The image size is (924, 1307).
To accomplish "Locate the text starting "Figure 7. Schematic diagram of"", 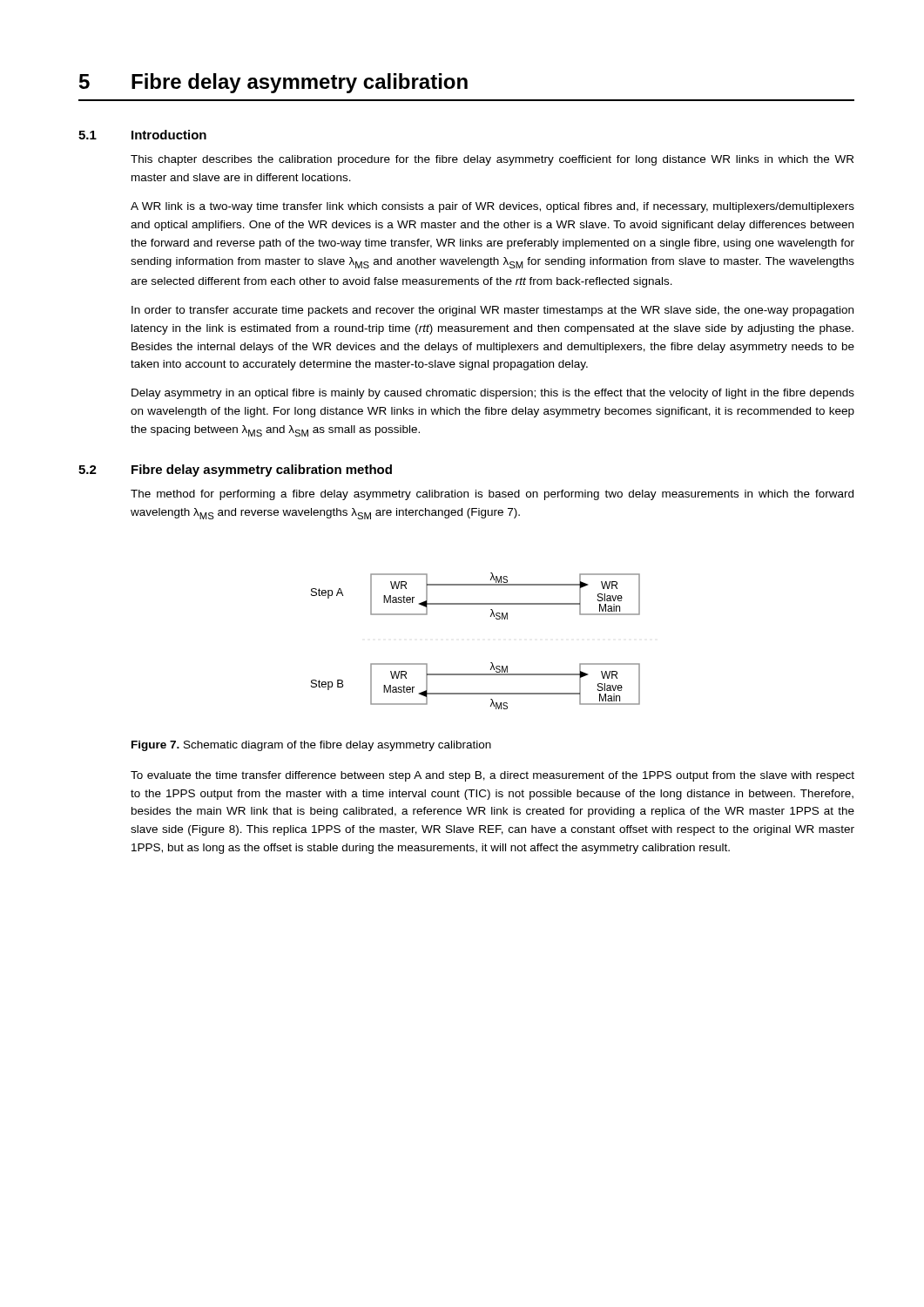I will (311, 745).
